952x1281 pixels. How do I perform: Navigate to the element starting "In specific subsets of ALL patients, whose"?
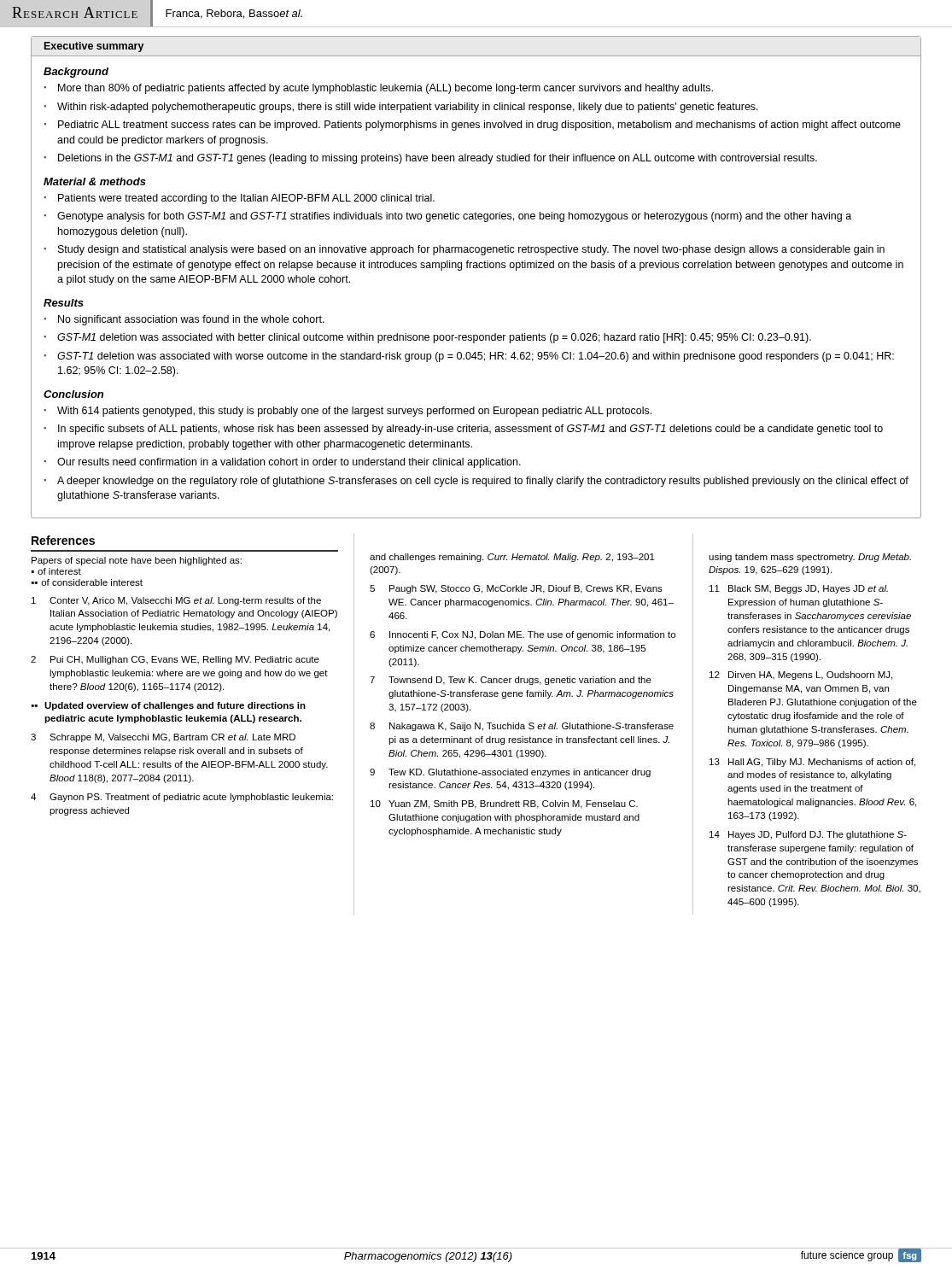pyautogui.click(x=470, y=436)
